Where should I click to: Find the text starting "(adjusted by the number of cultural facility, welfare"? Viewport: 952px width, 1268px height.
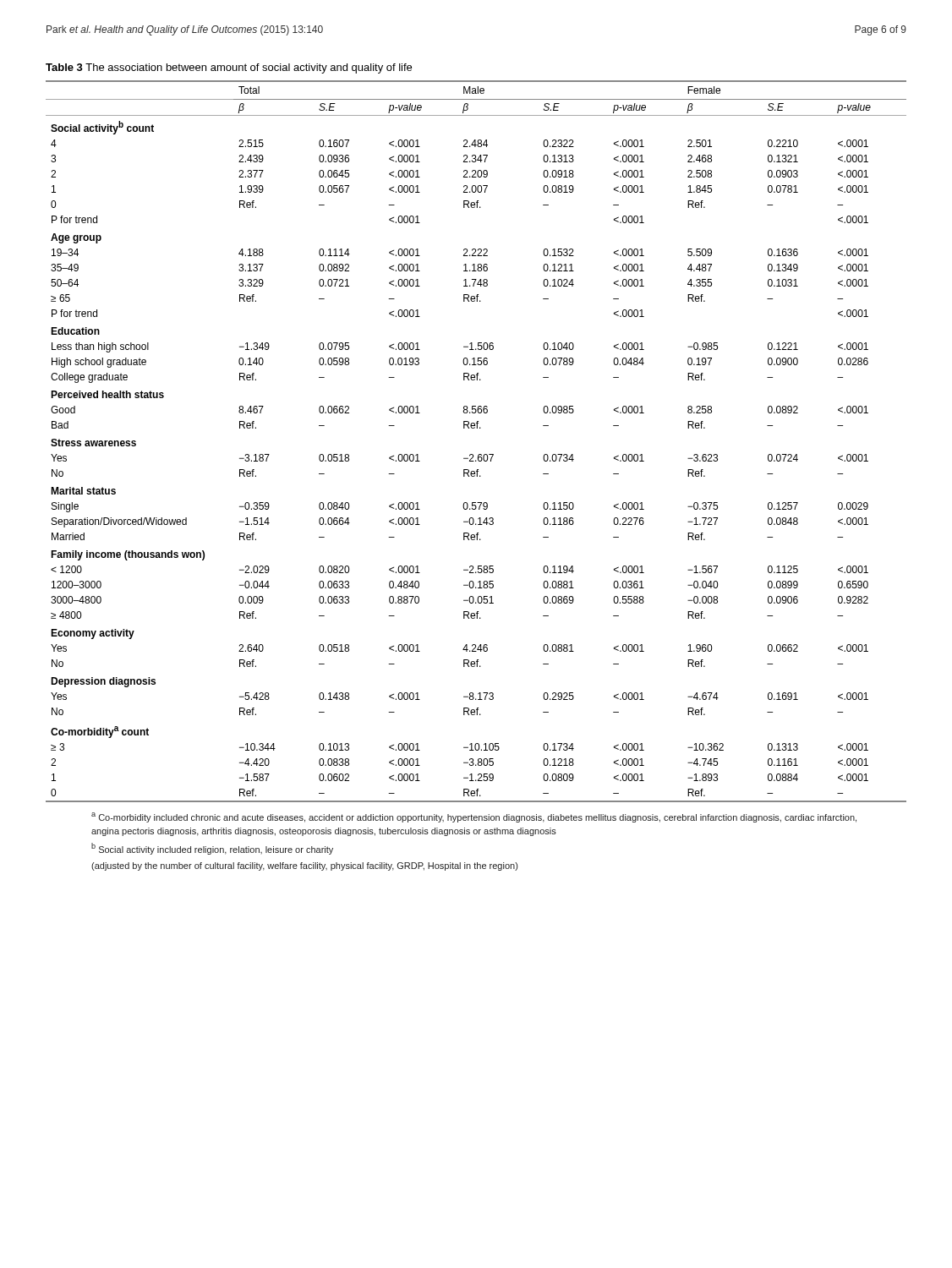coord(305,865)
